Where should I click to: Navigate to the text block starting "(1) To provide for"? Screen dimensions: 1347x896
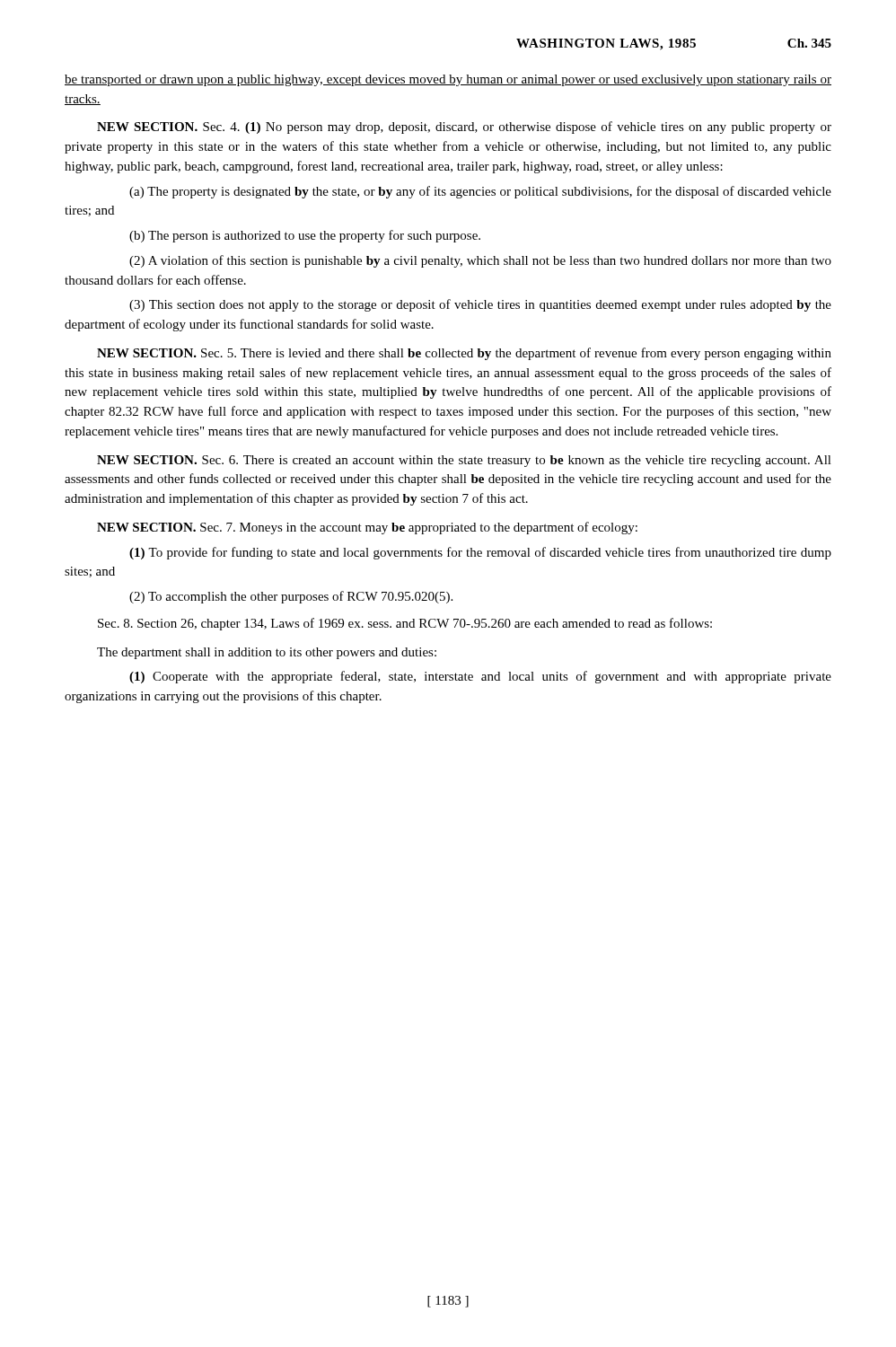(448, 562)
